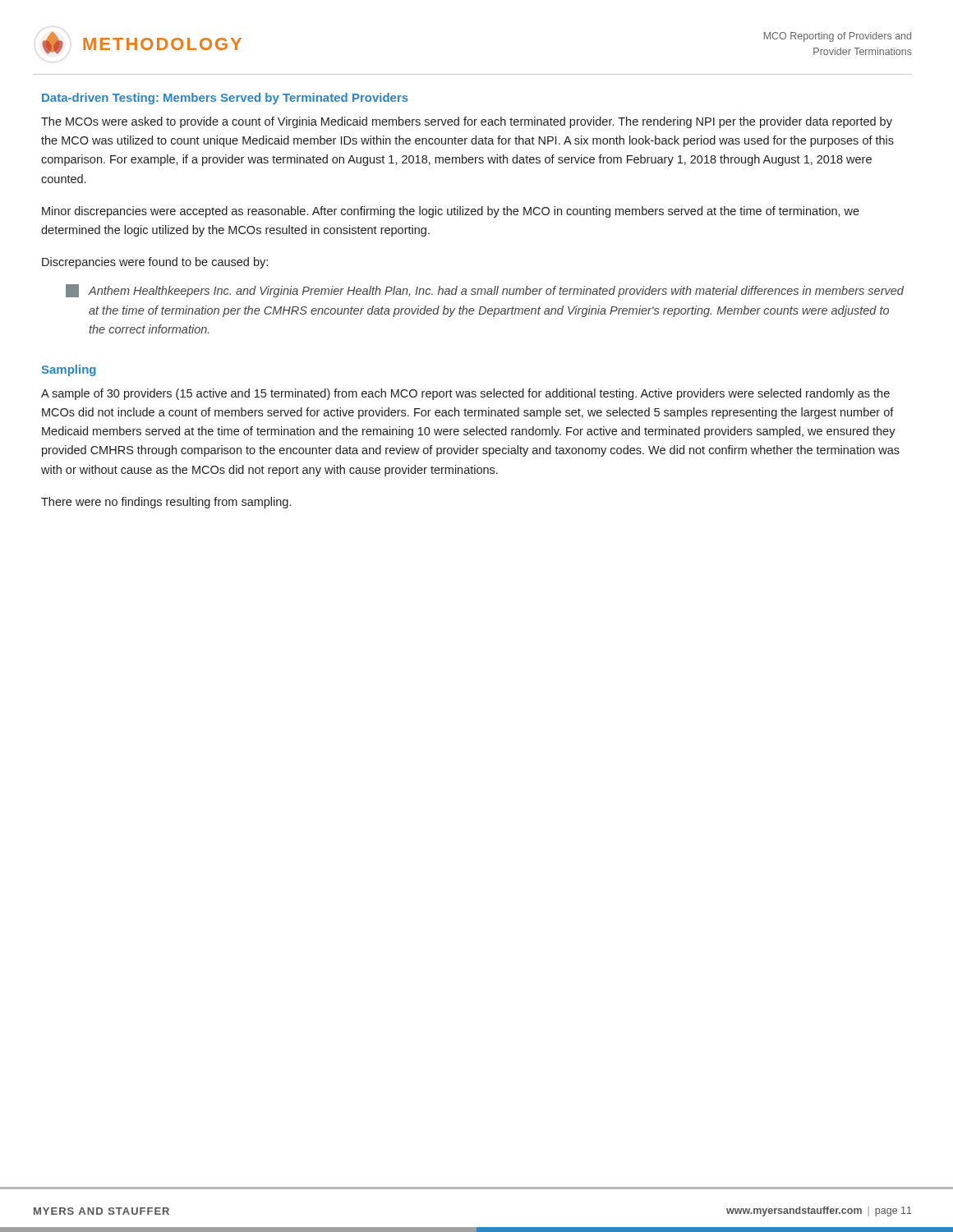The image size is (953, 1232).
Task: Click the passage that begins "A sample of 30 providers (15"
Action: click(470, 431)
